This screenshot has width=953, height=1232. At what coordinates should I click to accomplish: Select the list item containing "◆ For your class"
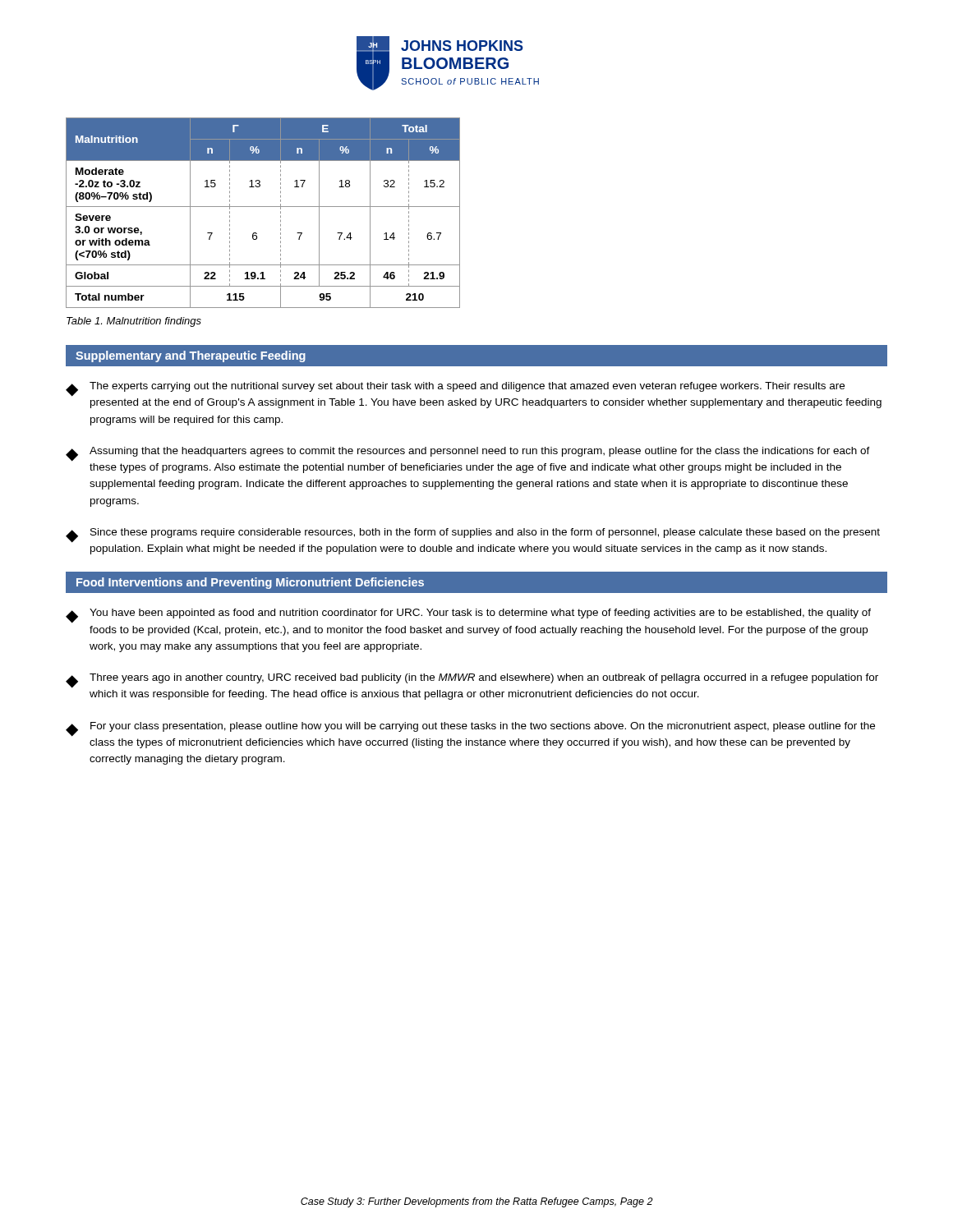[x=476, y=742]
